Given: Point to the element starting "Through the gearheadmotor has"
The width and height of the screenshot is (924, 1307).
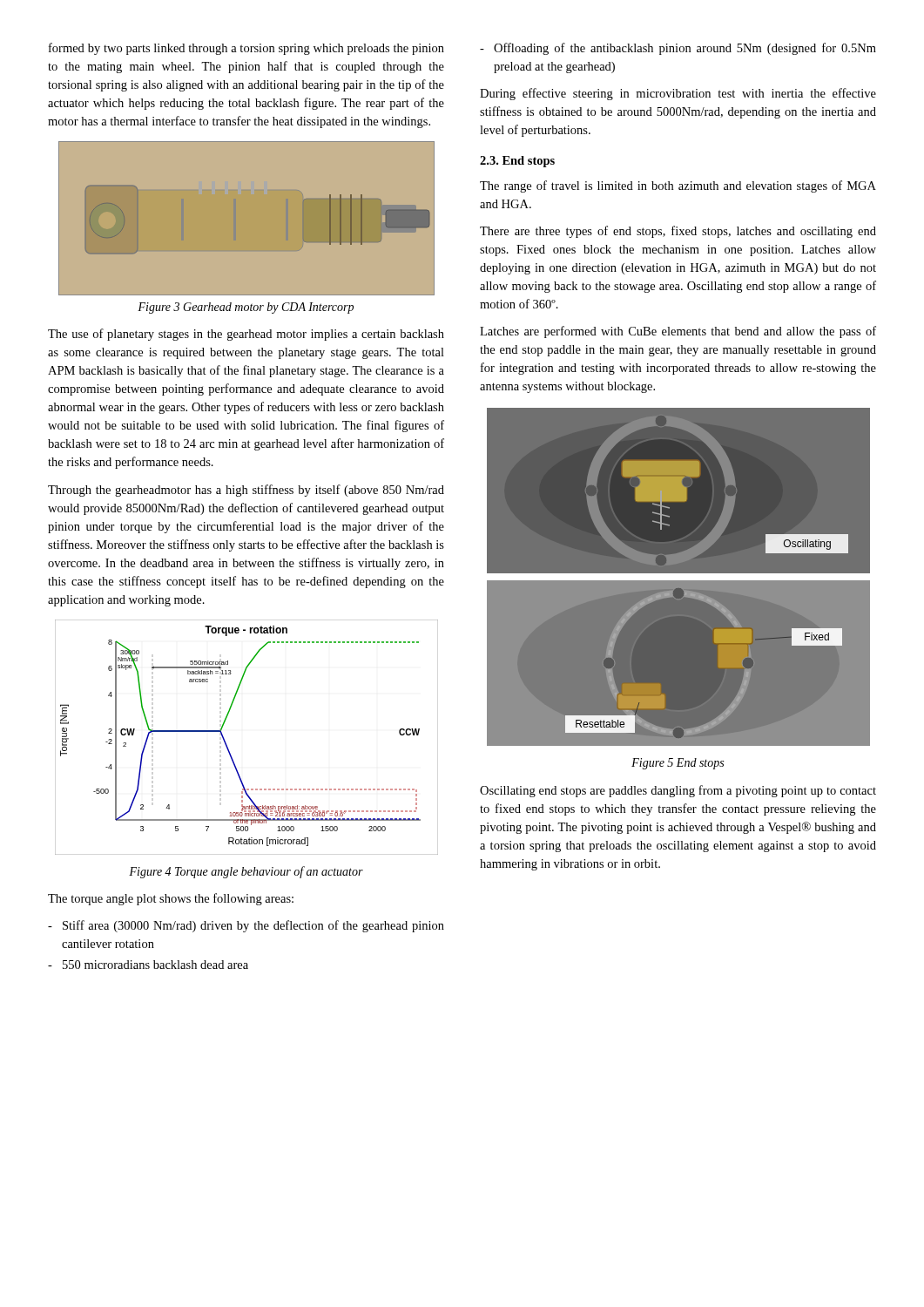Looking at the screenshot, I should tap(246, 545).
